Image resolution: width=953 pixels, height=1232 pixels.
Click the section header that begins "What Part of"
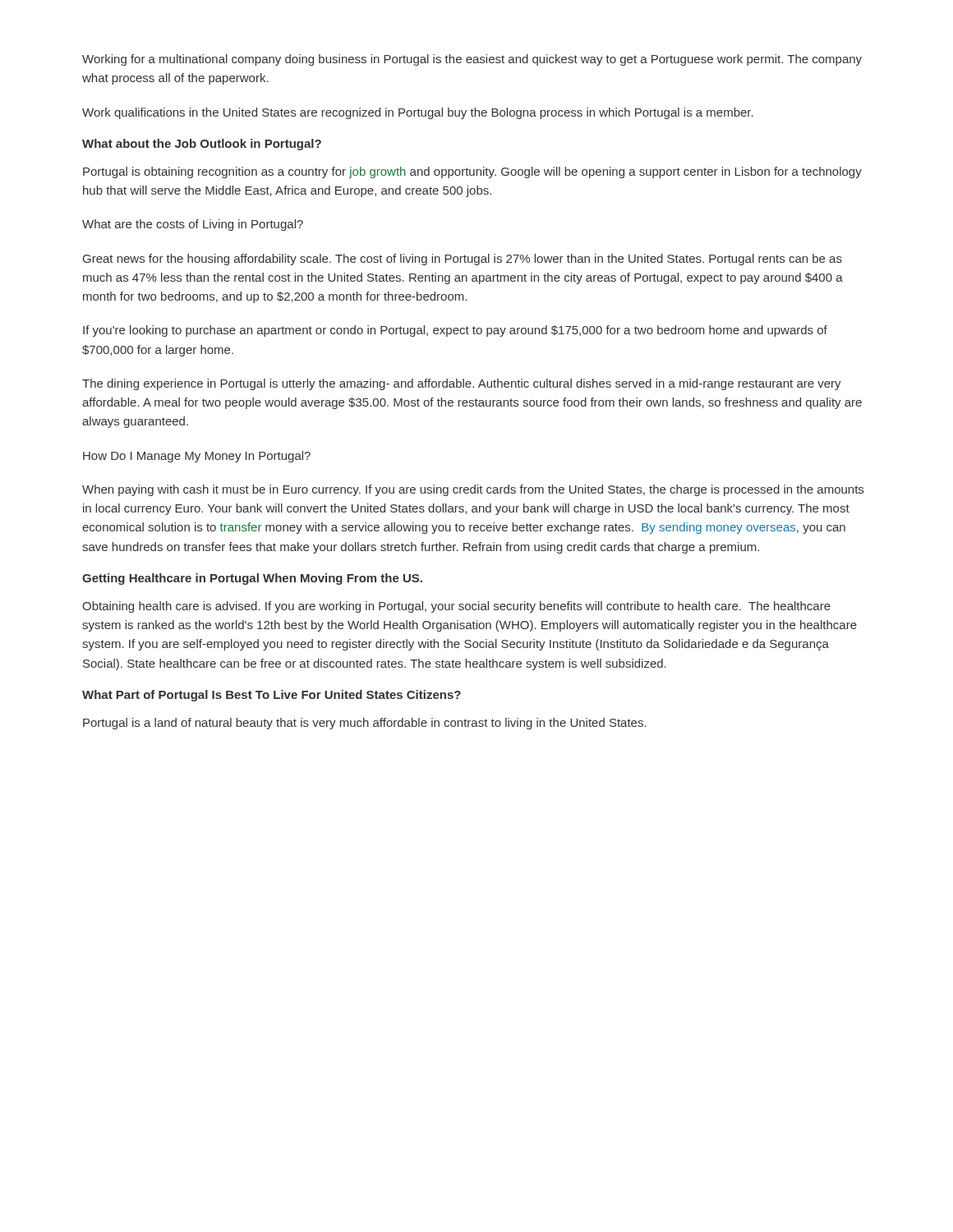pyautogui.click(x=272, y=694)
